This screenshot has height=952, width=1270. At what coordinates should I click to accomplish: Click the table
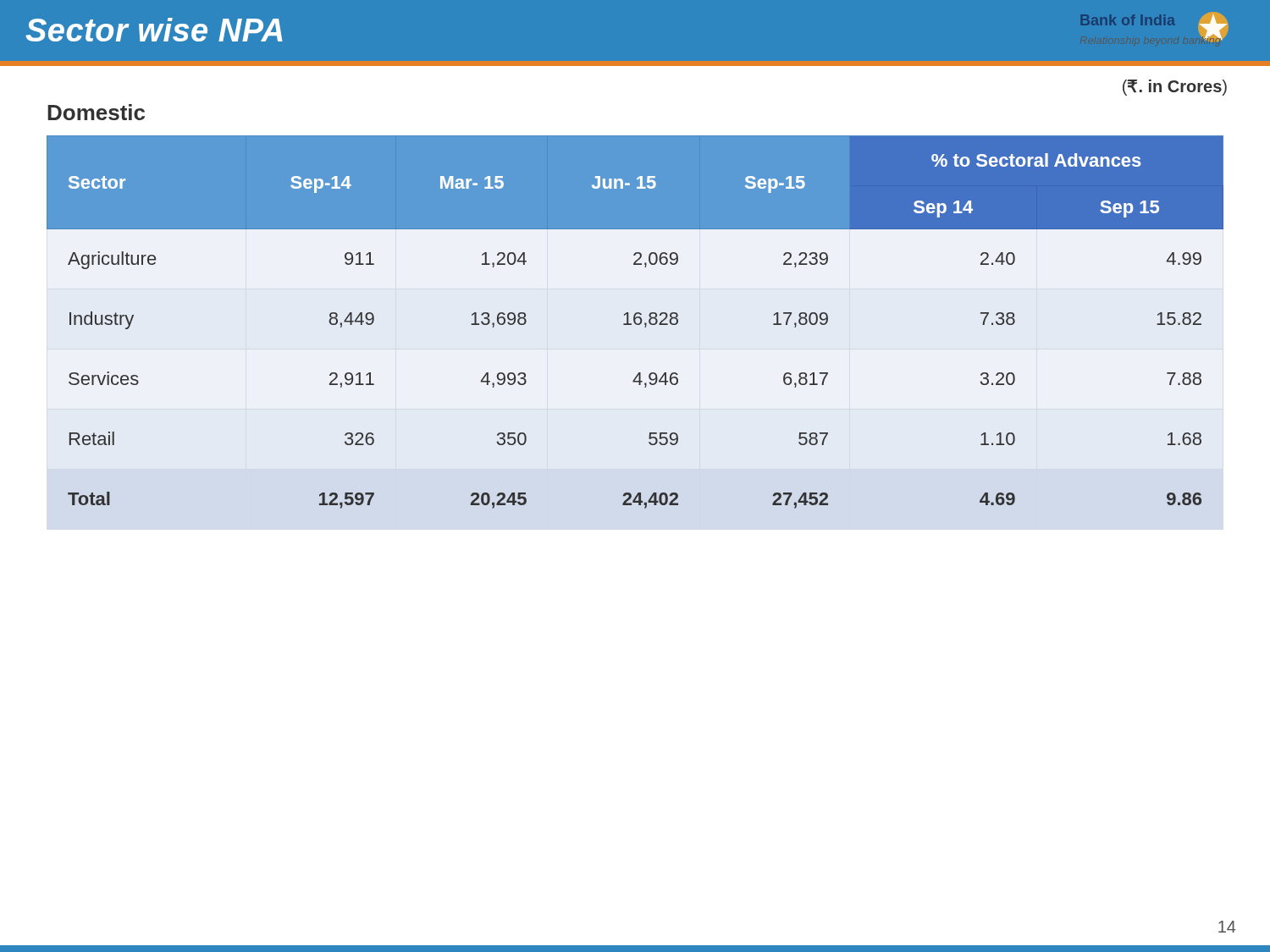click(635, 333)
